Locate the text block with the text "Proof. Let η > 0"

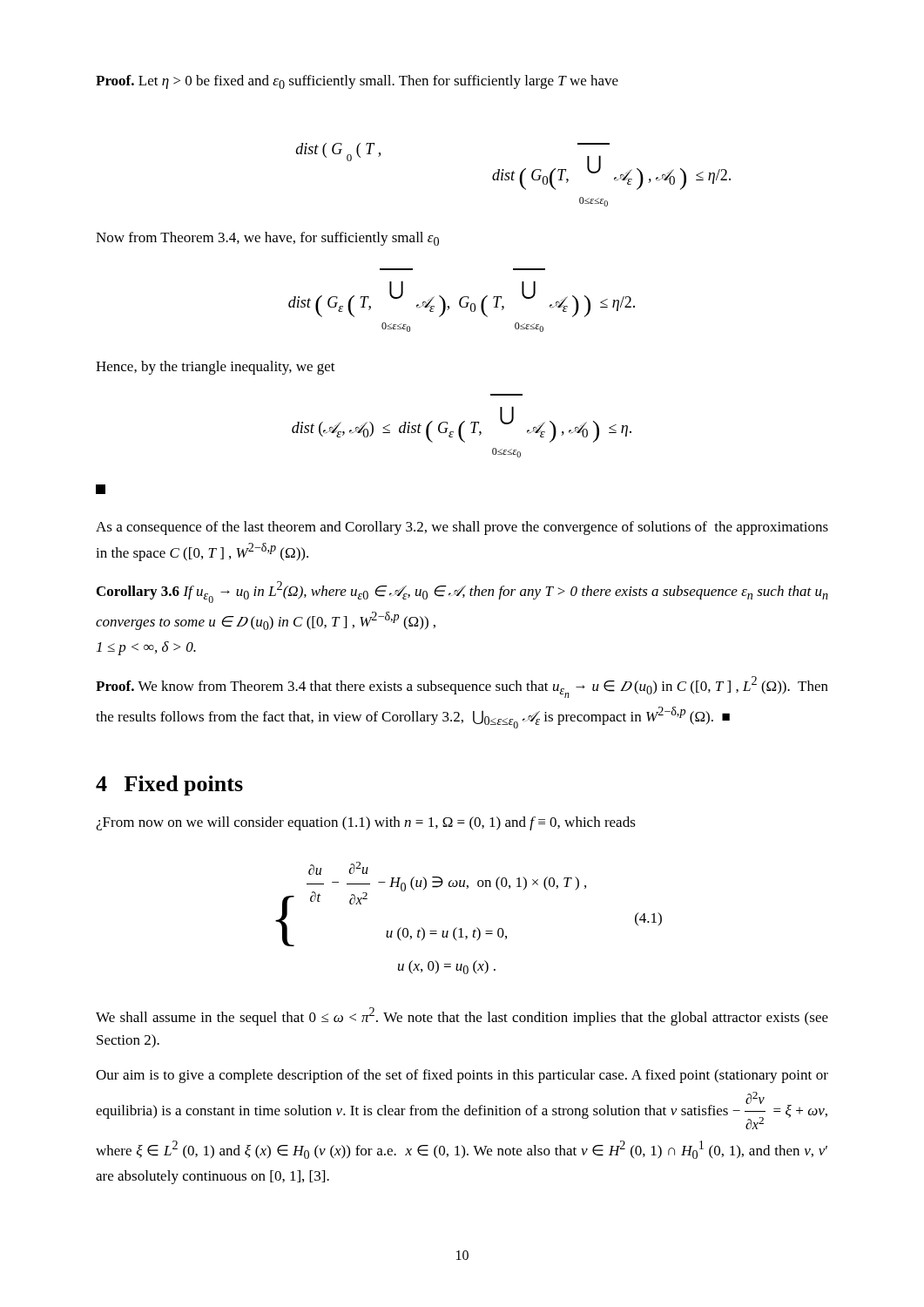pos(357,82)
